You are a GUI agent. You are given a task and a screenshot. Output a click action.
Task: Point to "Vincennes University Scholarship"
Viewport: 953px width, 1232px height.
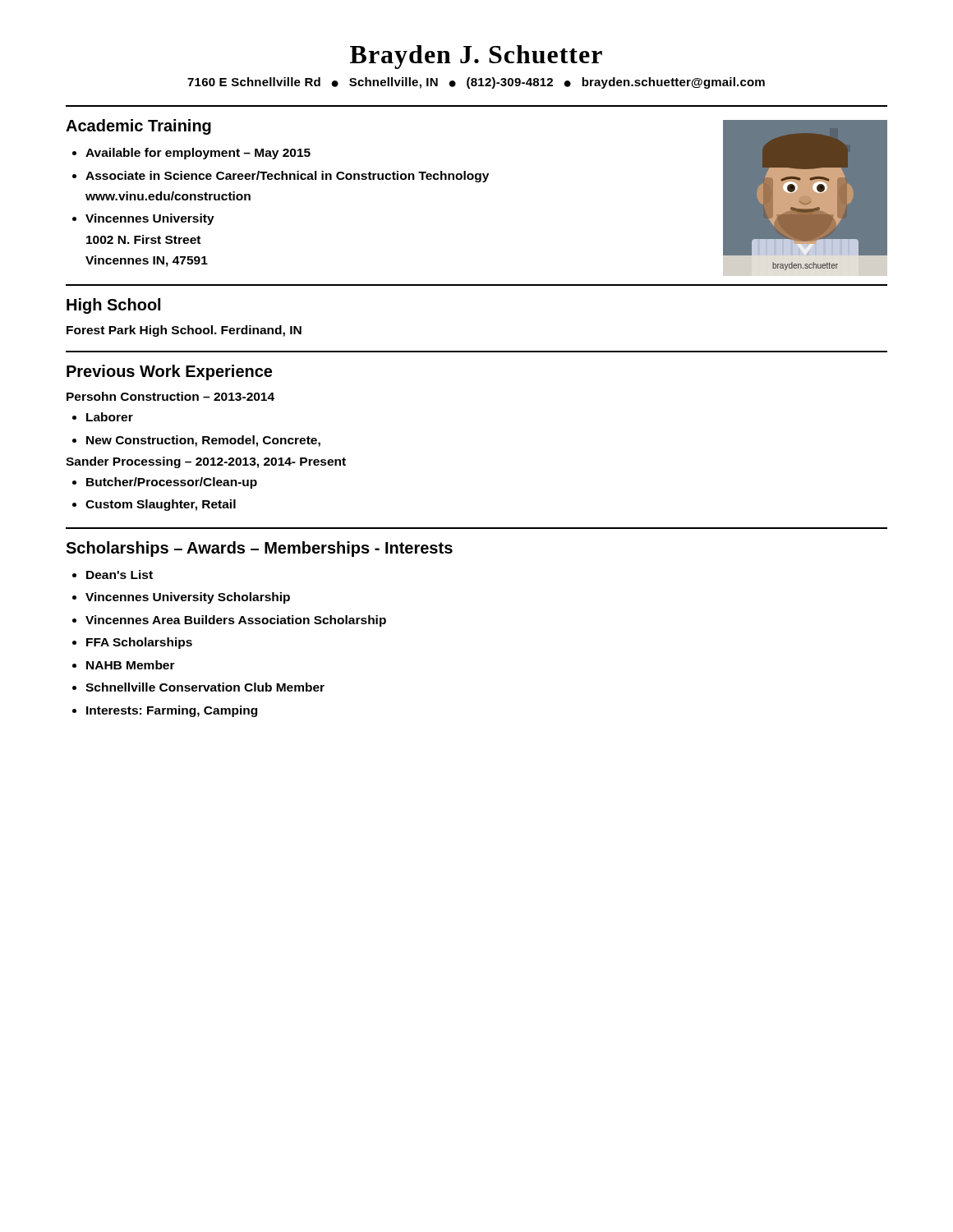pos(188,597)
